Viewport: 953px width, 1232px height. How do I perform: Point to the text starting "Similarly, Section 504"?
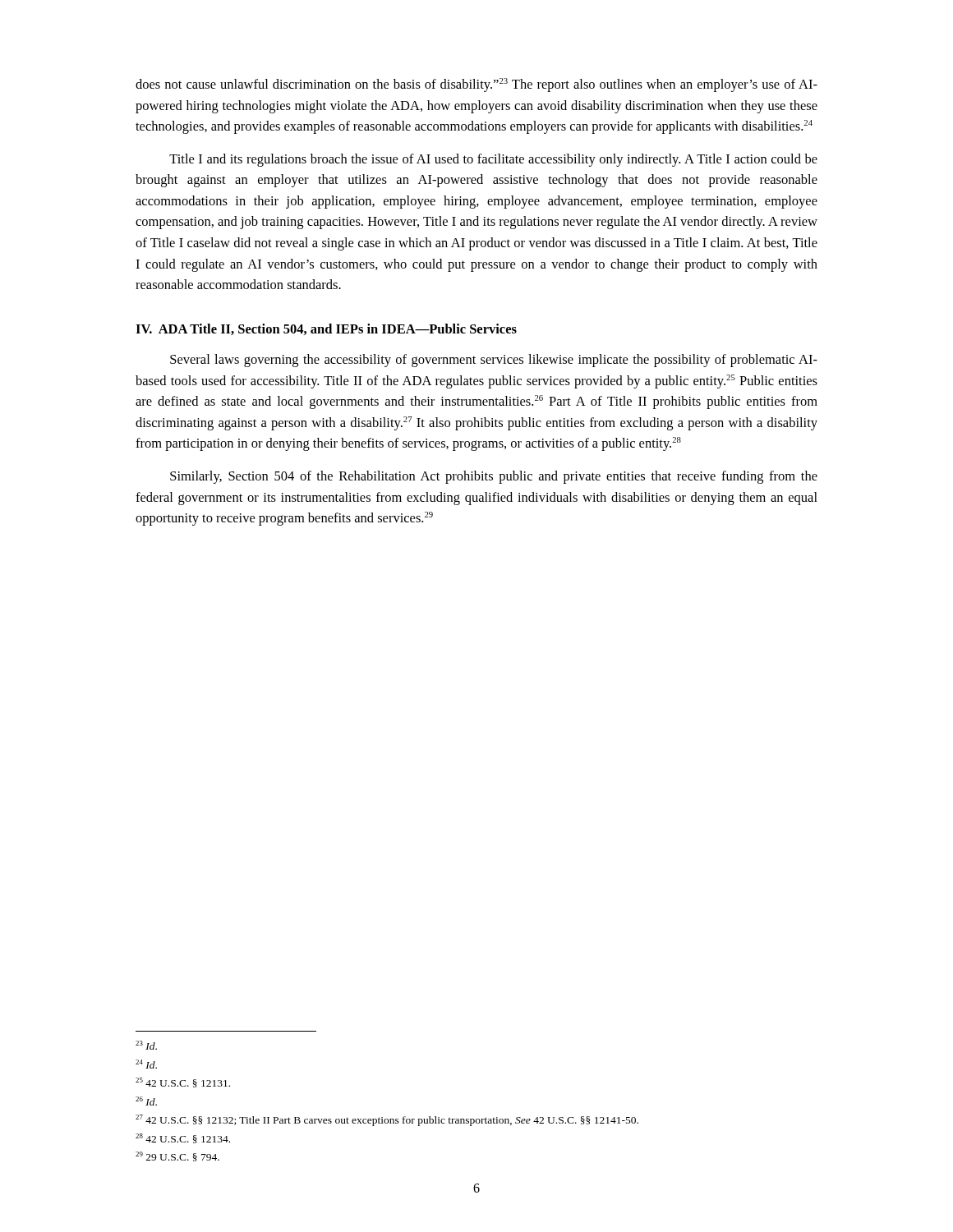click(x=476, y=497)
